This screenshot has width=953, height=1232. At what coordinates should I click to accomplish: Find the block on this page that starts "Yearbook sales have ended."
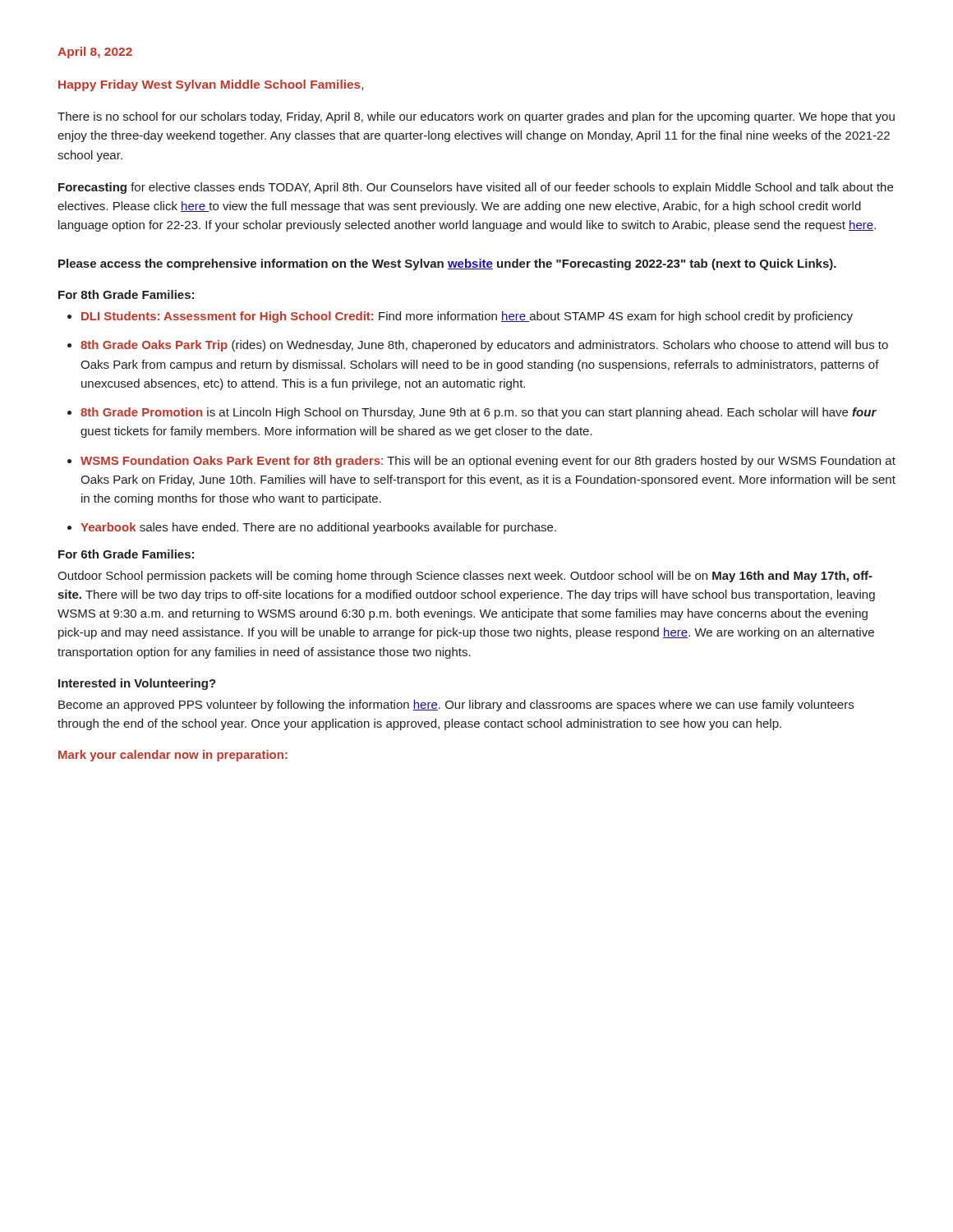tap(319, 527)
